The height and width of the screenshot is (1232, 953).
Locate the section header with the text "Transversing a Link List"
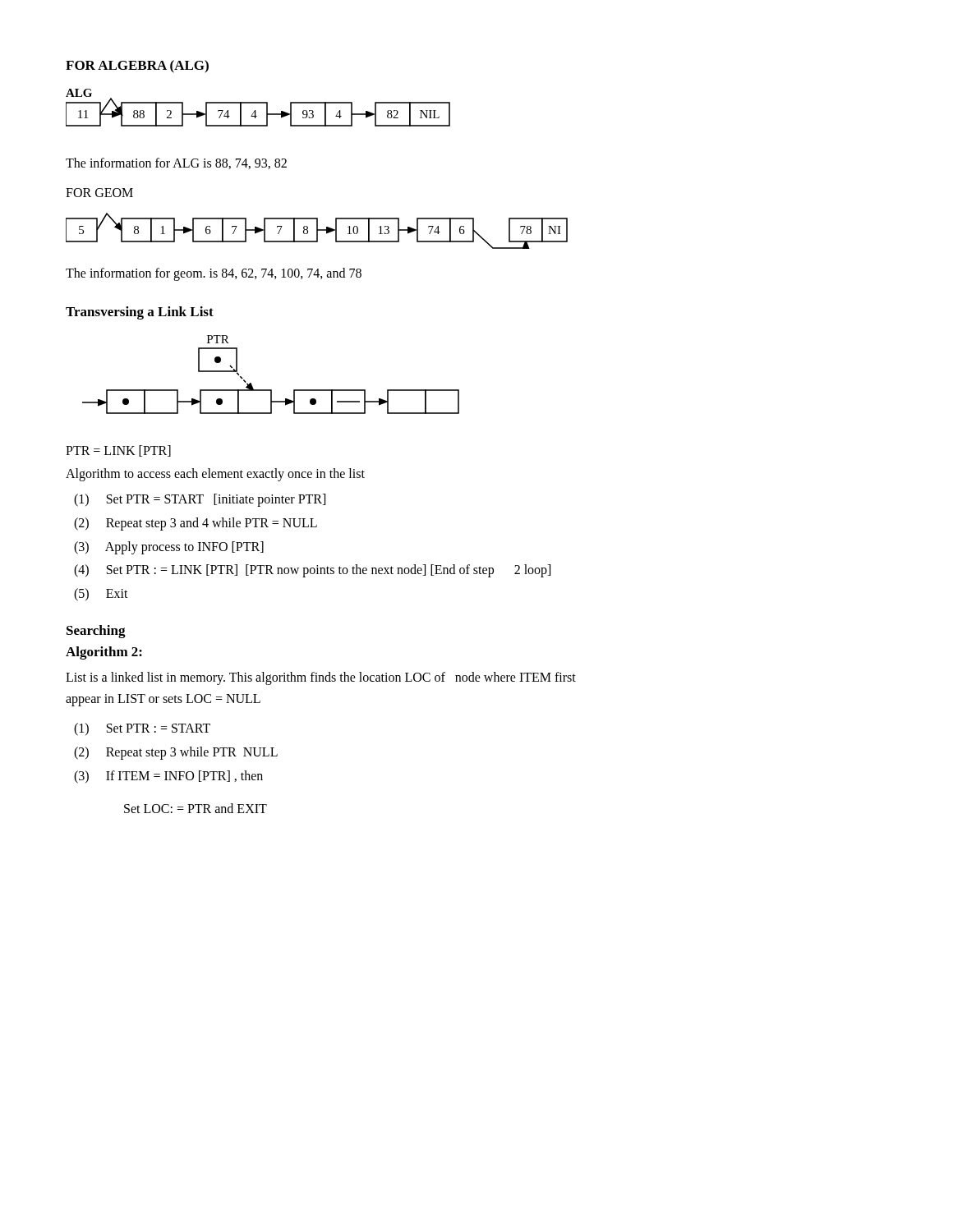click(140, 312)
